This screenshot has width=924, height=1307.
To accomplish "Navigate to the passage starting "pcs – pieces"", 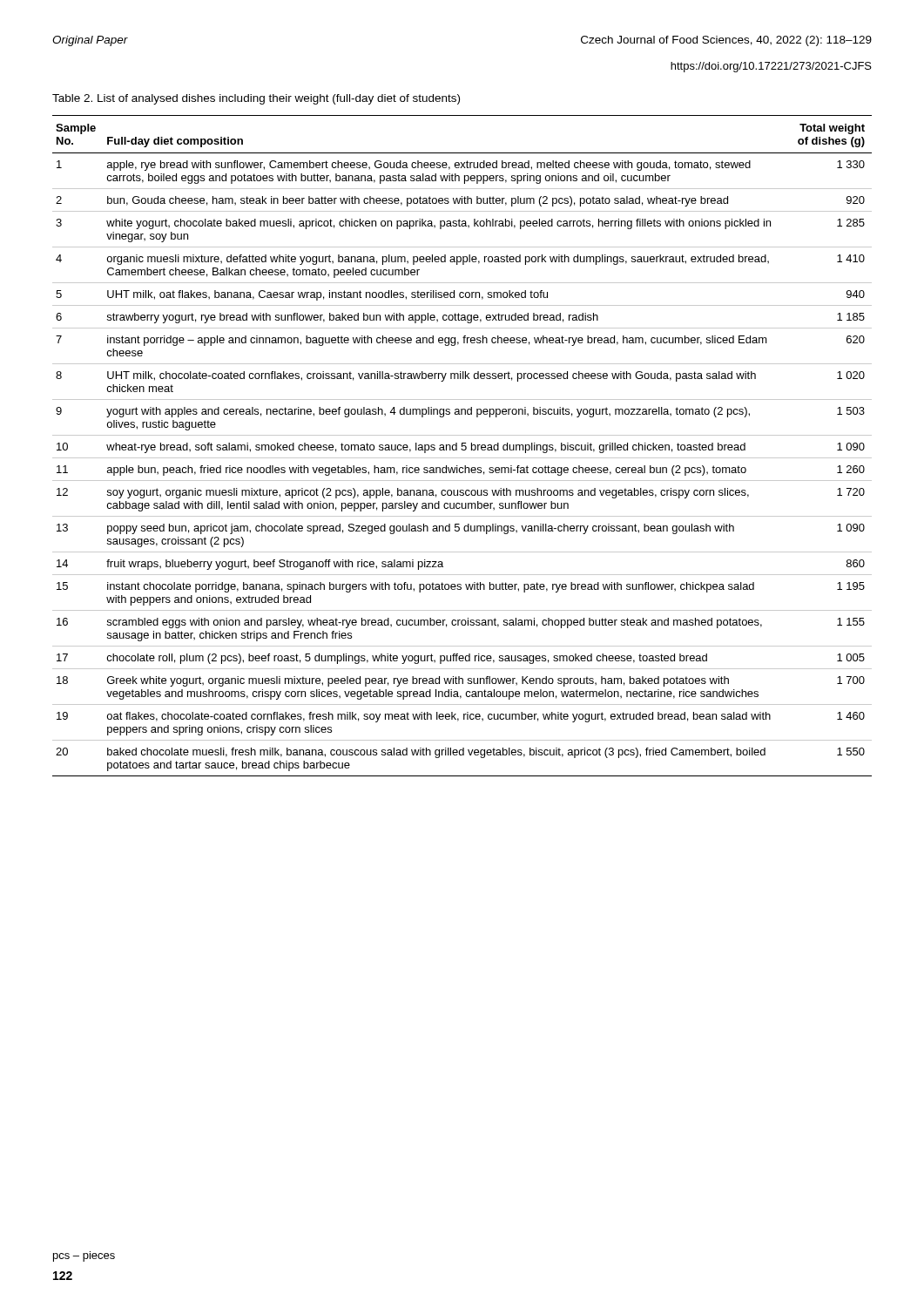I will pyautogui.click(x=84, y=1255).
